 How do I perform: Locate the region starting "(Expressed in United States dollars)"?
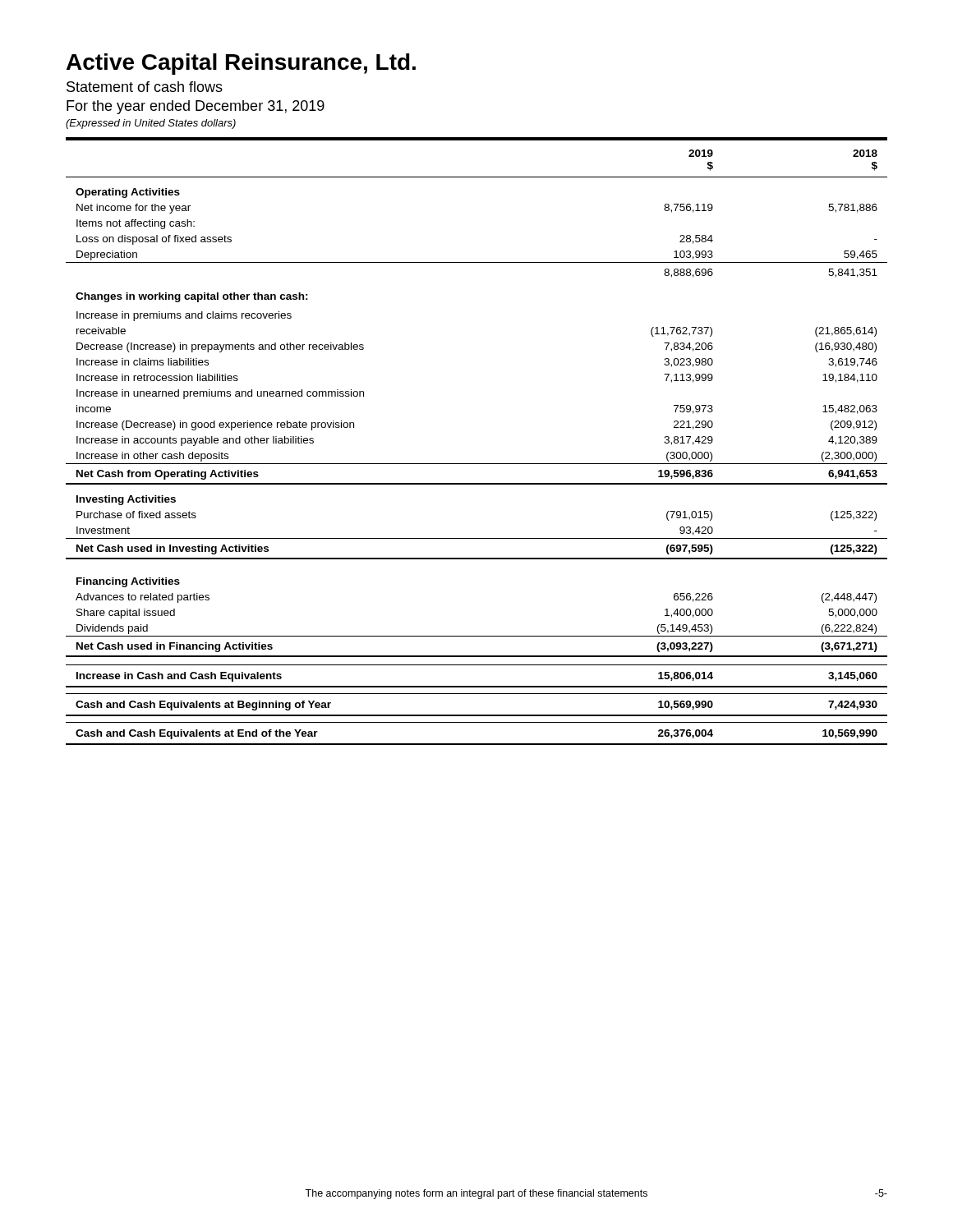151,123
